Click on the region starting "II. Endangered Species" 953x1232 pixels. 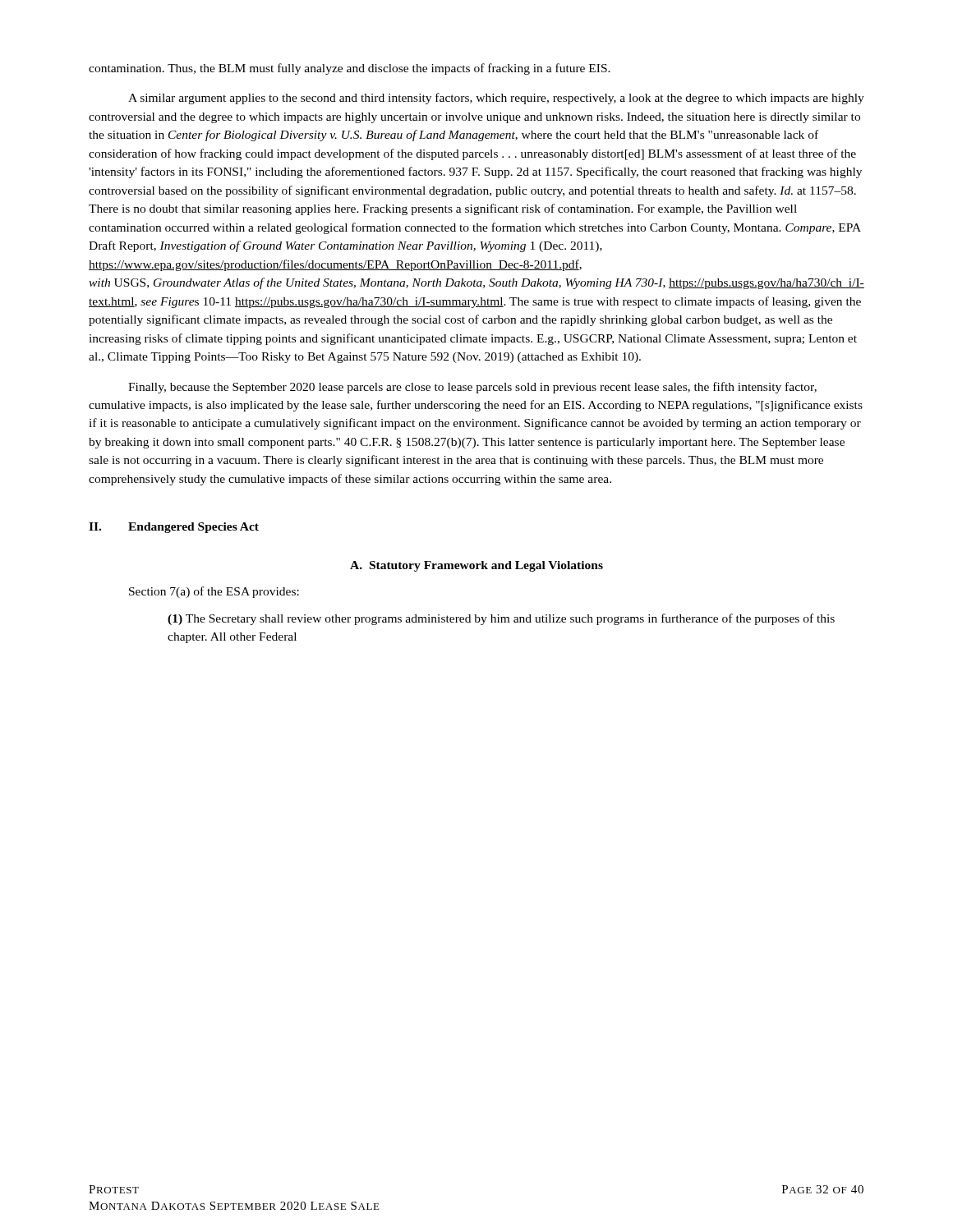click(x=174, y=527)
